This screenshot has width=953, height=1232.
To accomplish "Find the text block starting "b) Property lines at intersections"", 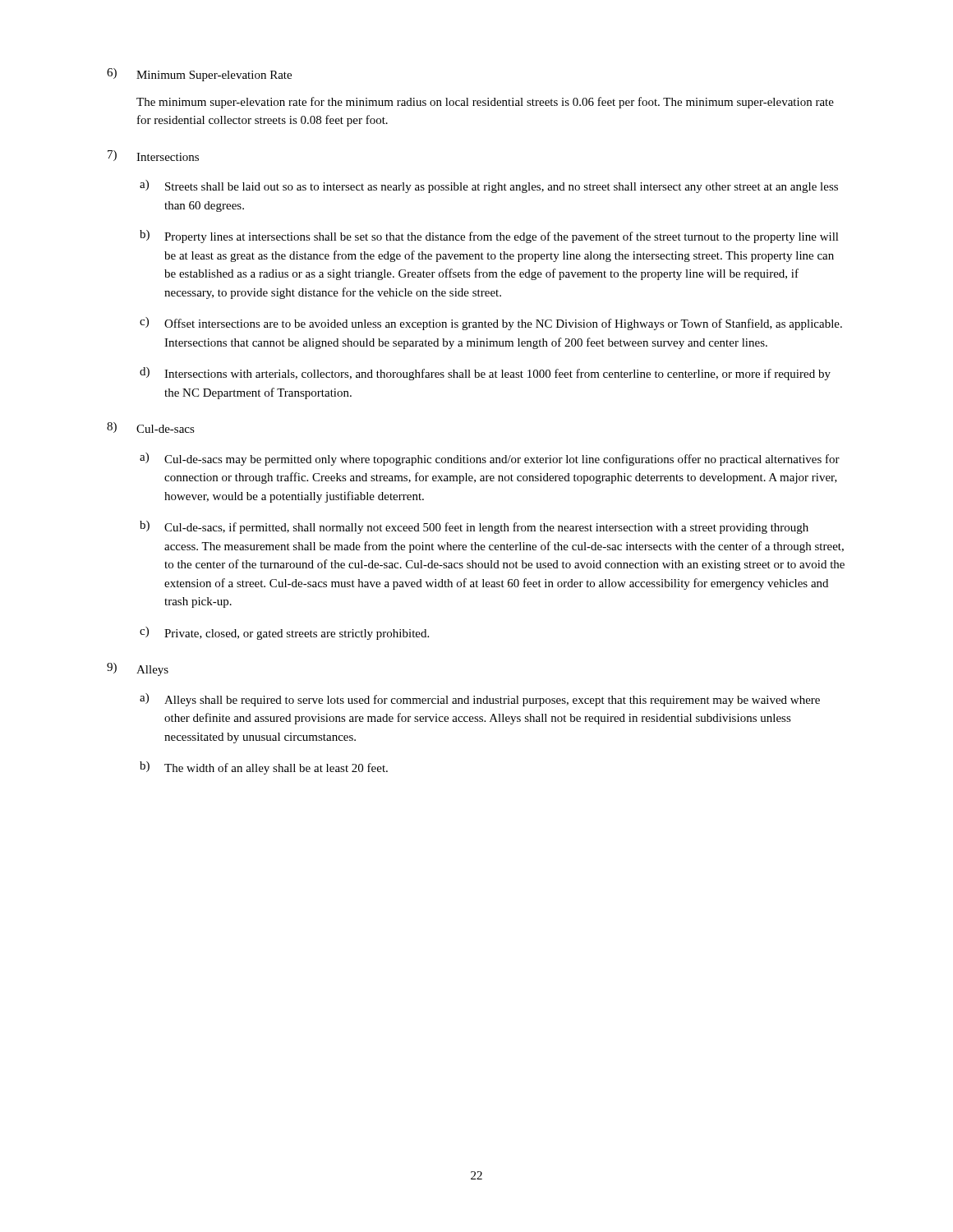I will [493, 265].
